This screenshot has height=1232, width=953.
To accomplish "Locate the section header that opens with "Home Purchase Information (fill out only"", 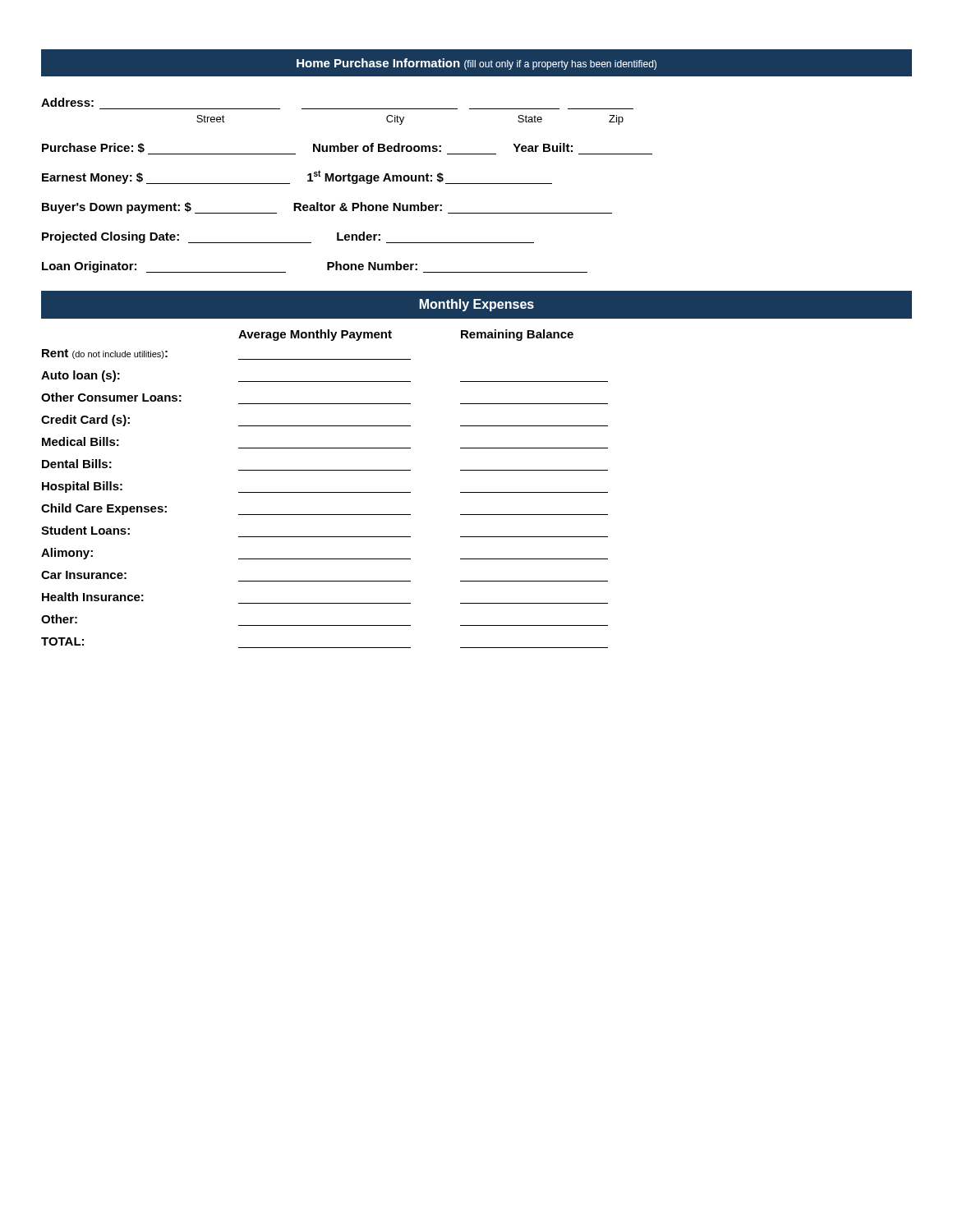I will point(476,63).
